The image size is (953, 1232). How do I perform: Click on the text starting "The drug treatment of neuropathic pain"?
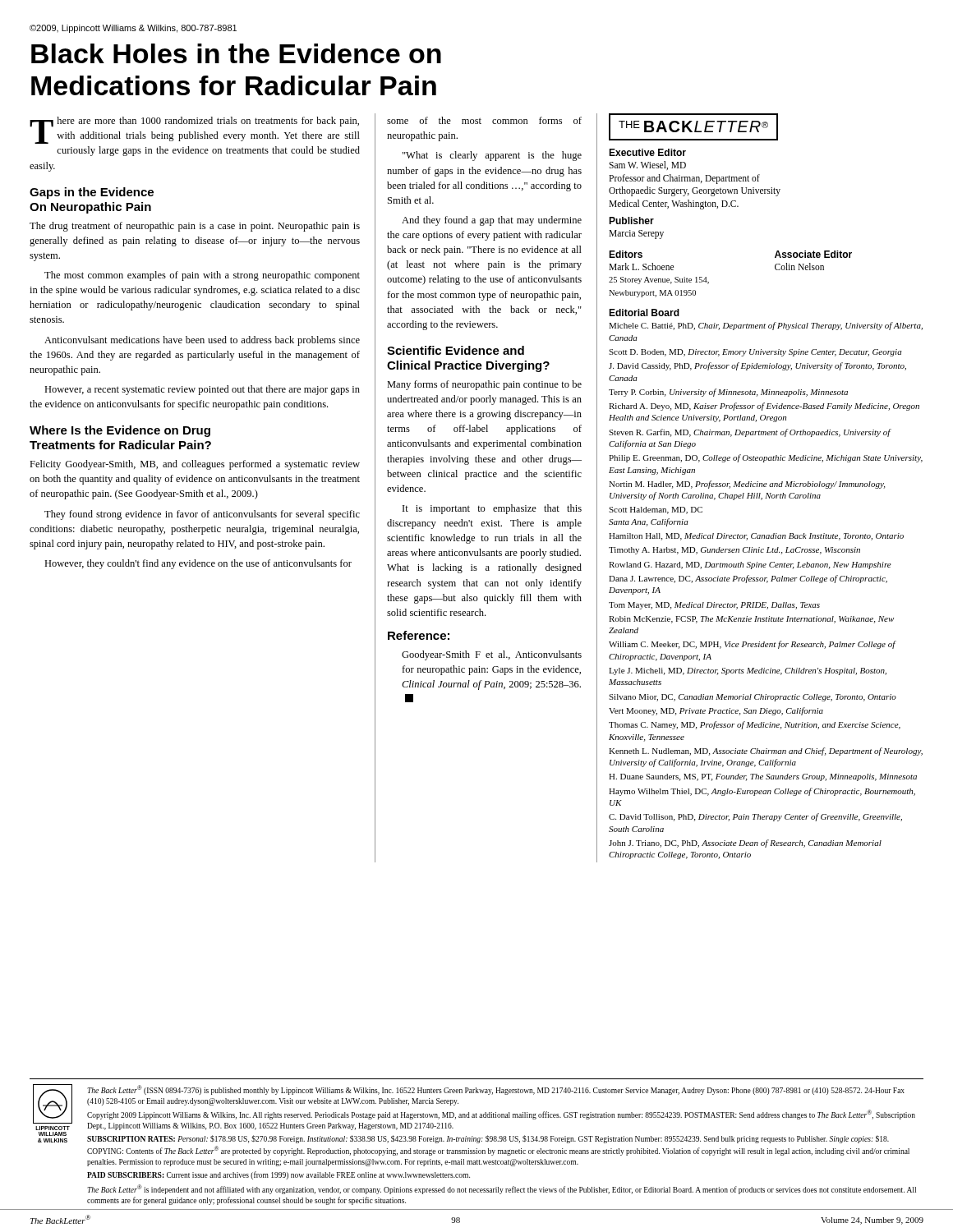195,315
